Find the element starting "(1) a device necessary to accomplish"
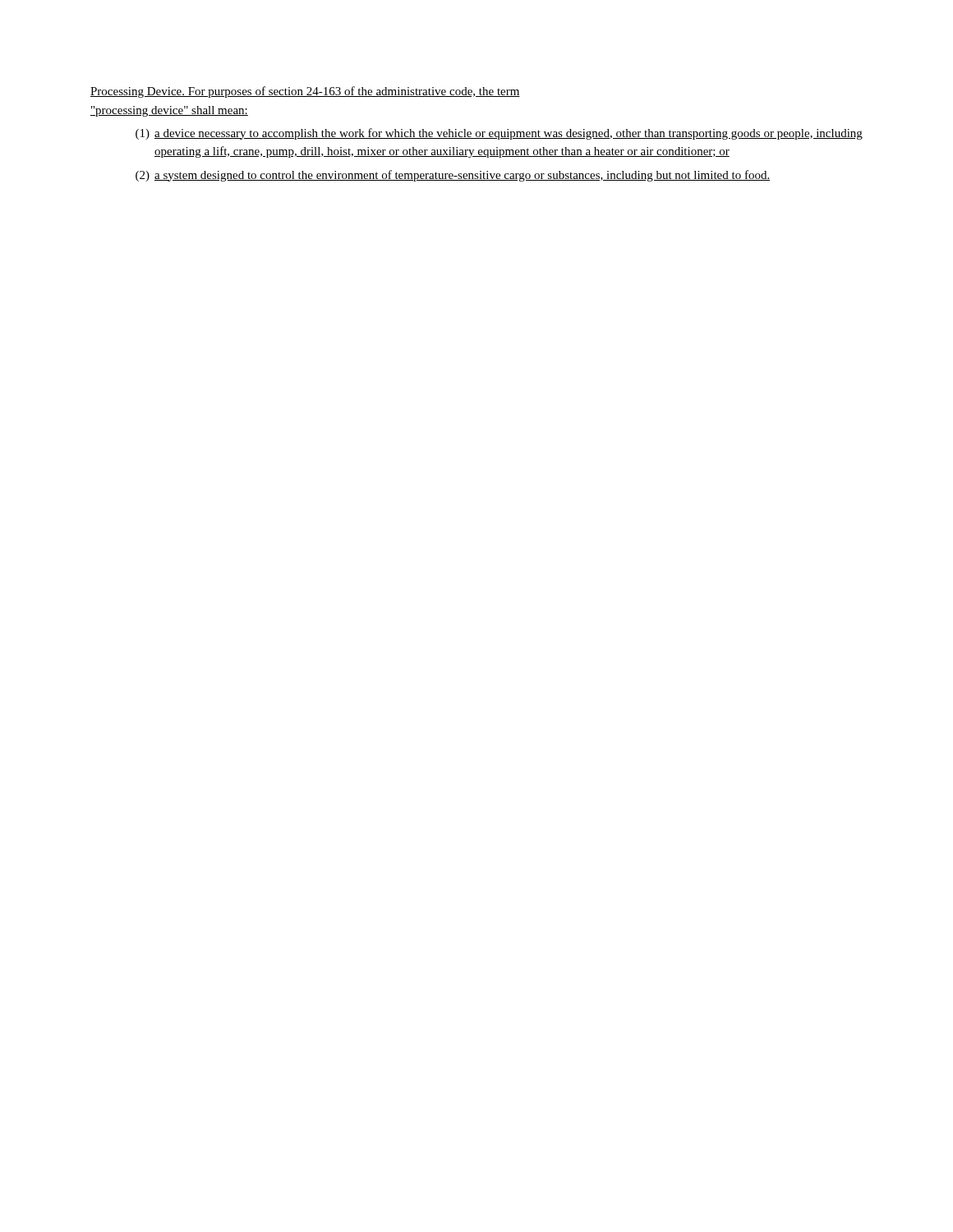The width and height of the screenshot is (953, 1232). [x=491, y=142]
